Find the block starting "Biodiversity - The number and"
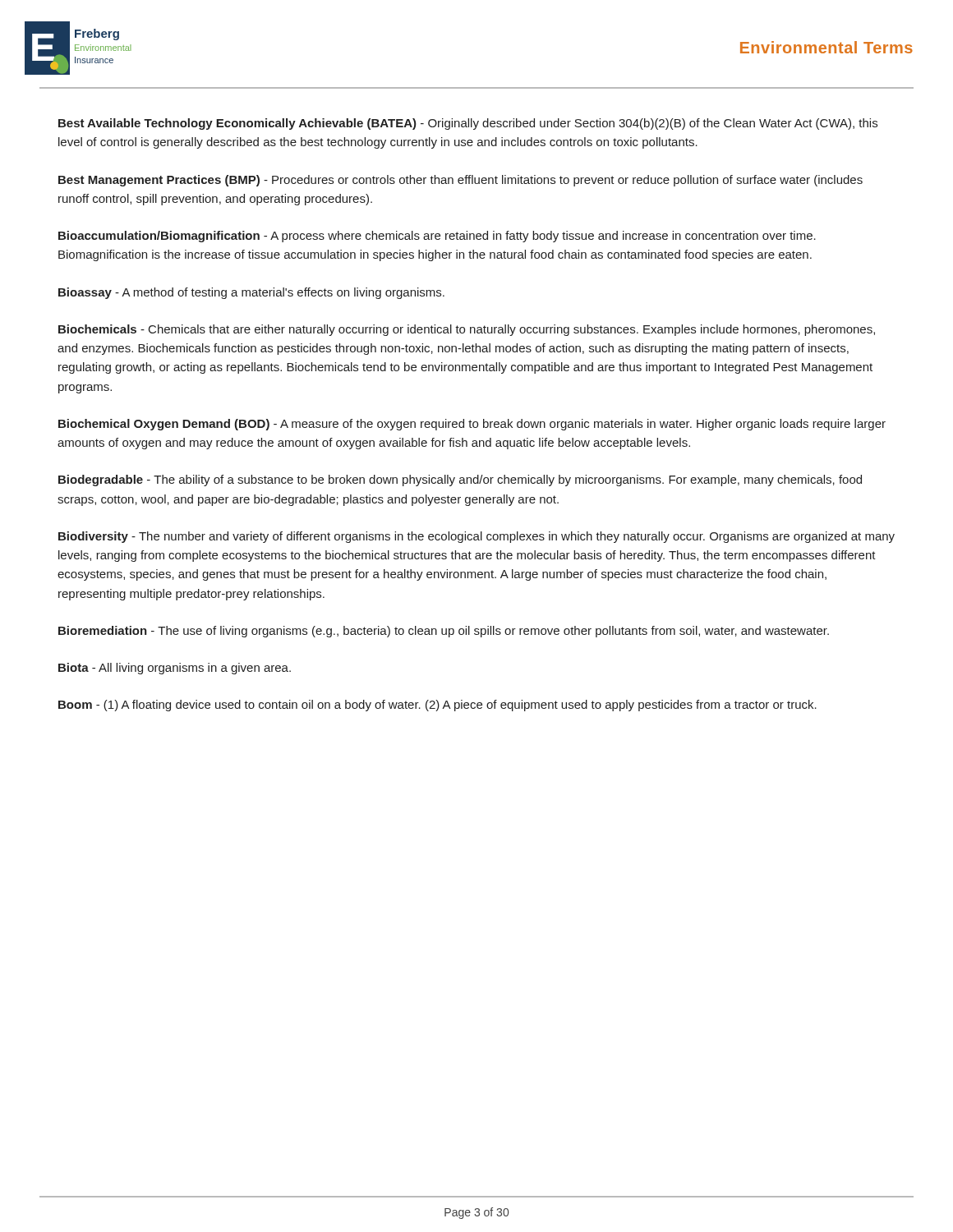This screenshot has width=953, height=1232. 476,565
